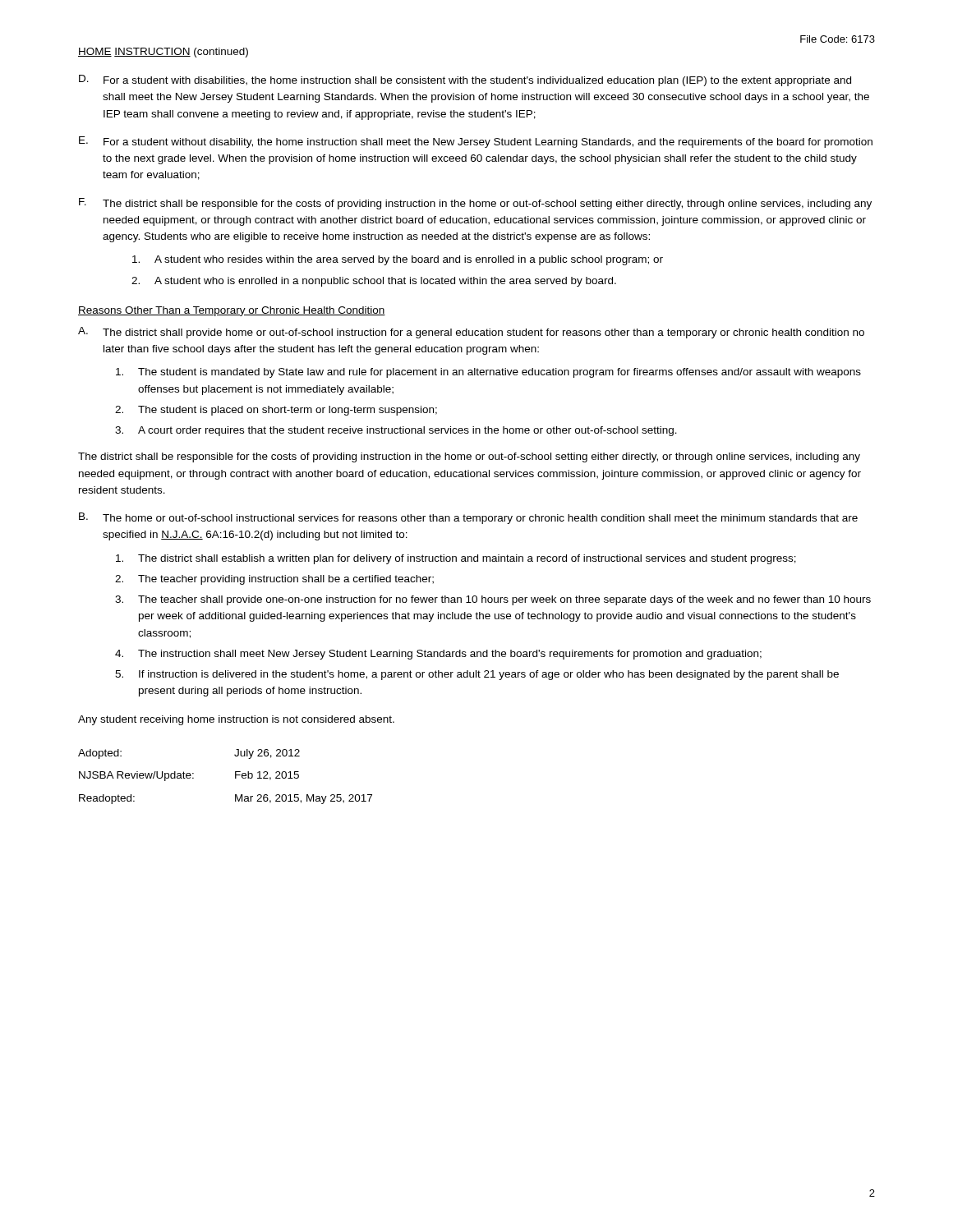This screenshot has height=1232, width=953.
Task: Navigate to the text starting "3. A court order requires that the"
Action: pyautogui.click(x=495, y=431)
